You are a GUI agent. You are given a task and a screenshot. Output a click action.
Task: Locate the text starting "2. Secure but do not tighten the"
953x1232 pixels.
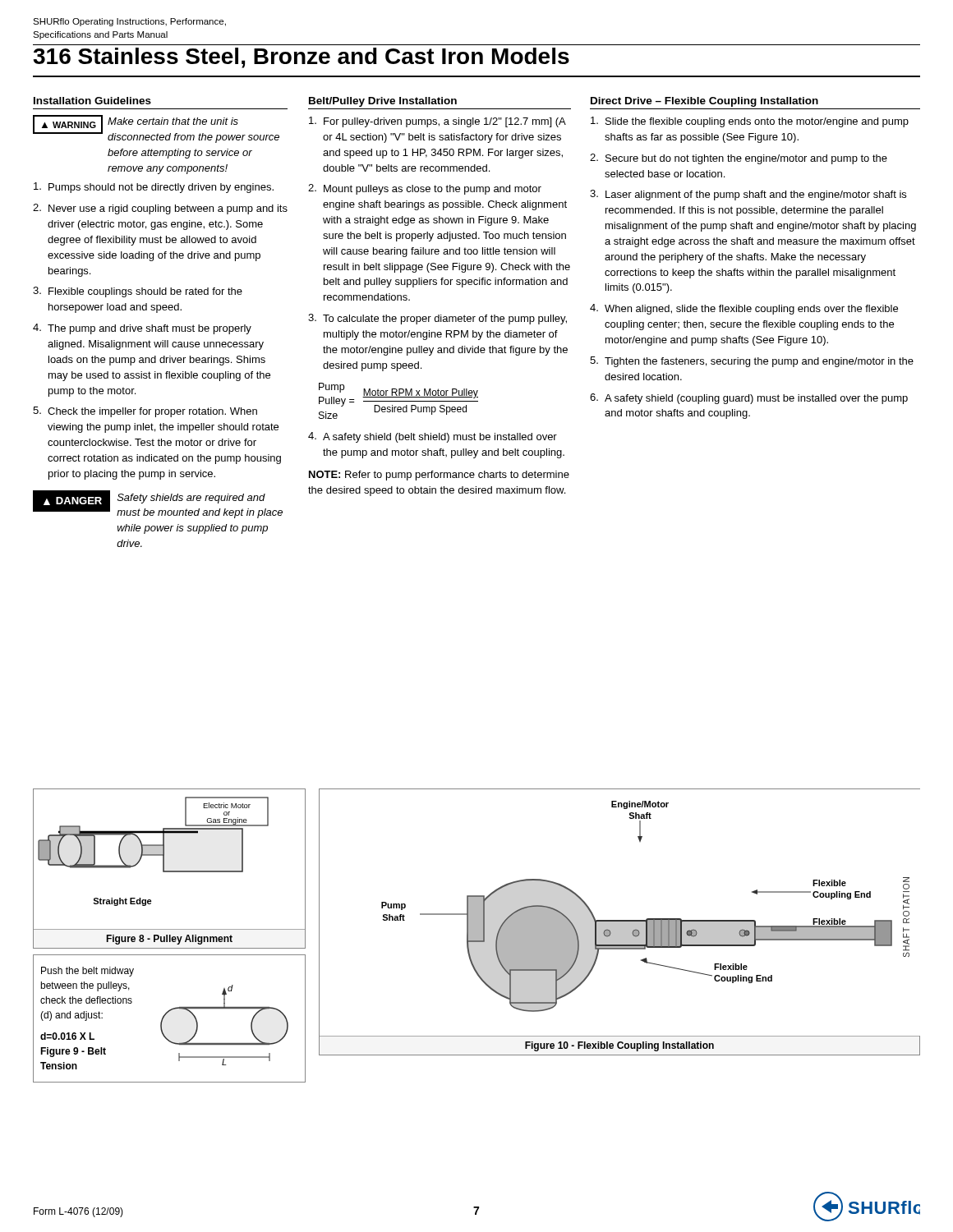click(755, 166)
